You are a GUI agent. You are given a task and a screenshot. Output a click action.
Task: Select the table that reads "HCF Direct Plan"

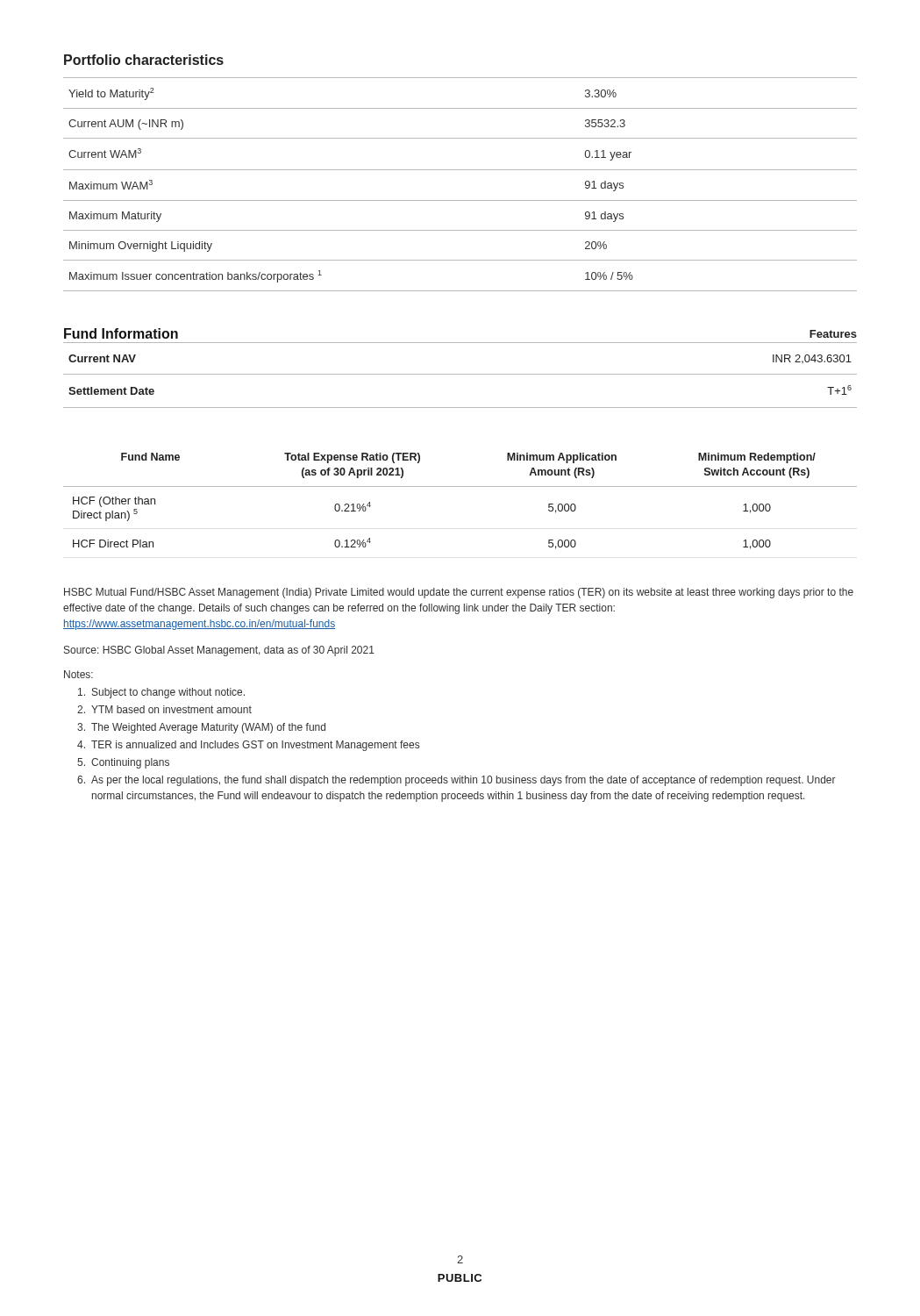tap(460, 500)
